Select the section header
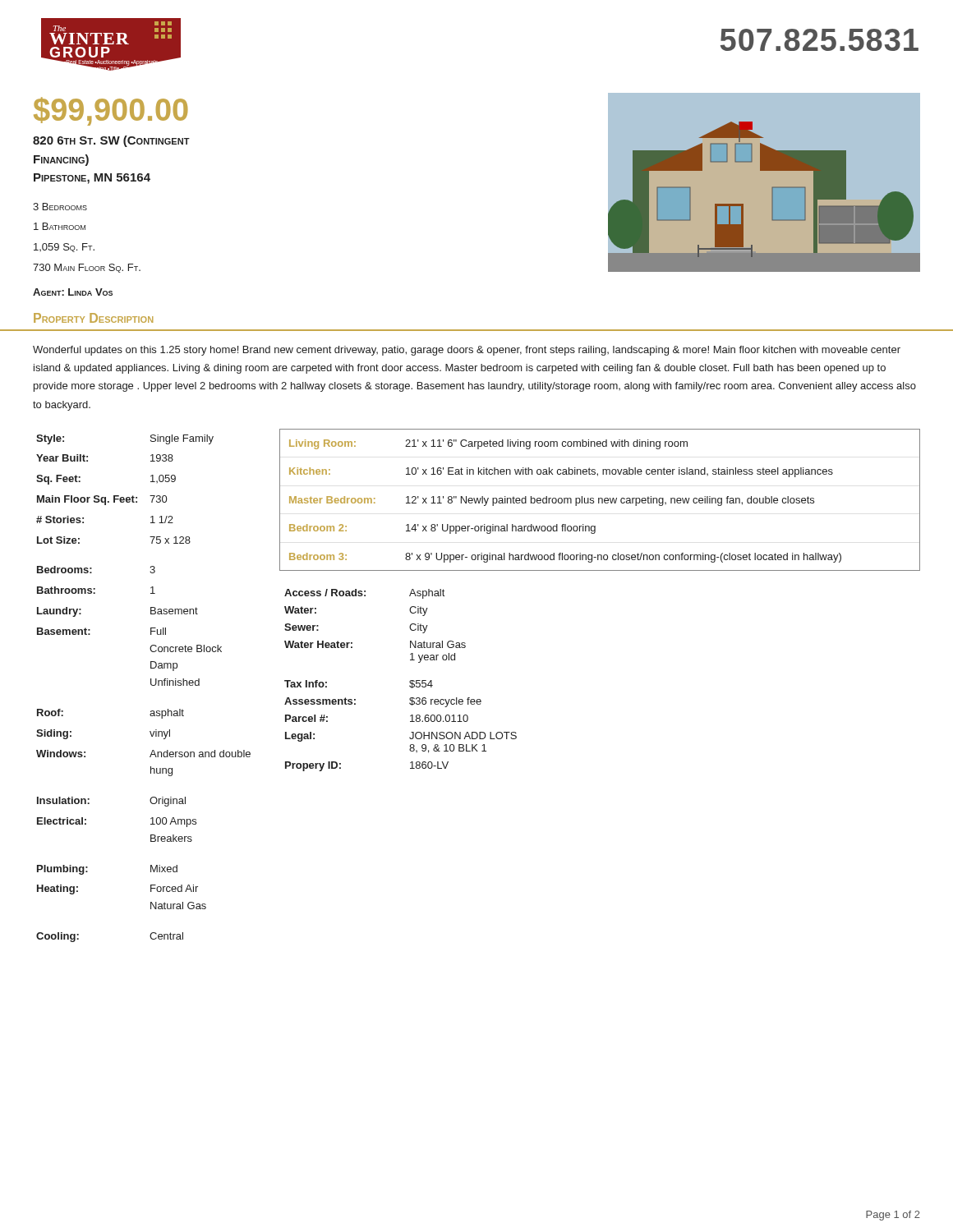 click(x=93, y=318)
